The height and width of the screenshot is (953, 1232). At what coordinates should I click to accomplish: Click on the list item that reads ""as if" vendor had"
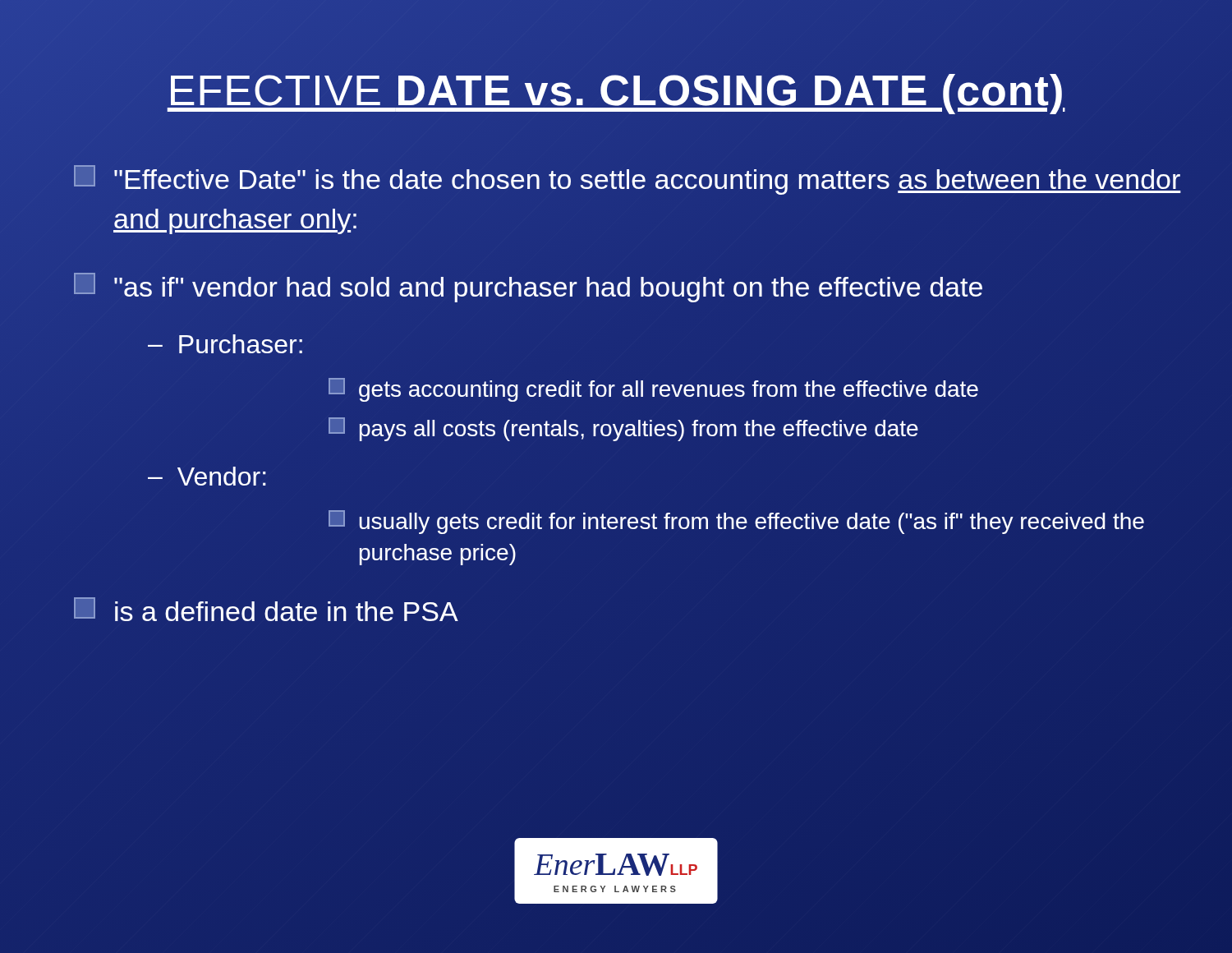[x=529, y=288]
